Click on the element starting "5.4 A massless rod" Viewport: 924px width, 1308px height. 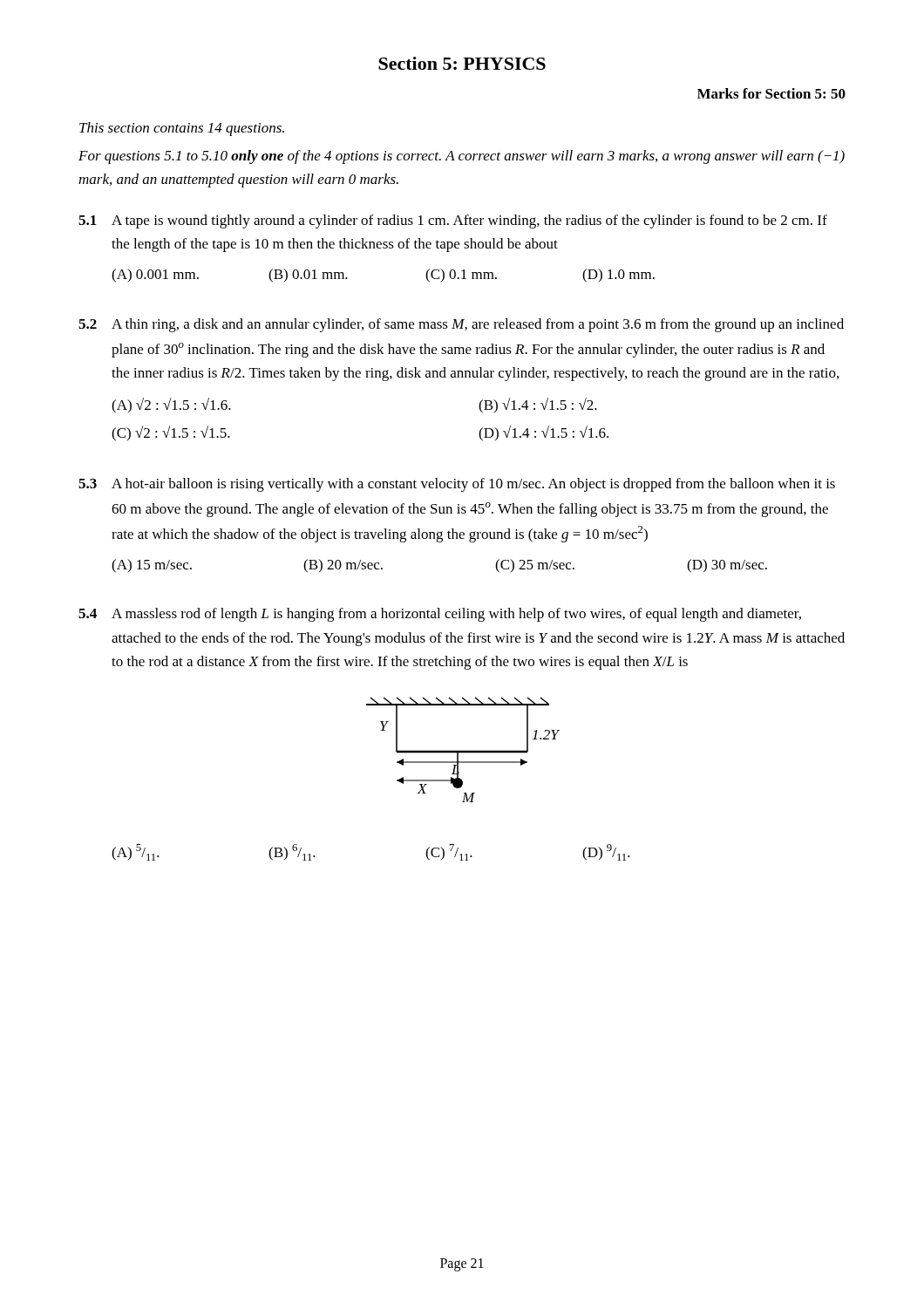(440, 615)
